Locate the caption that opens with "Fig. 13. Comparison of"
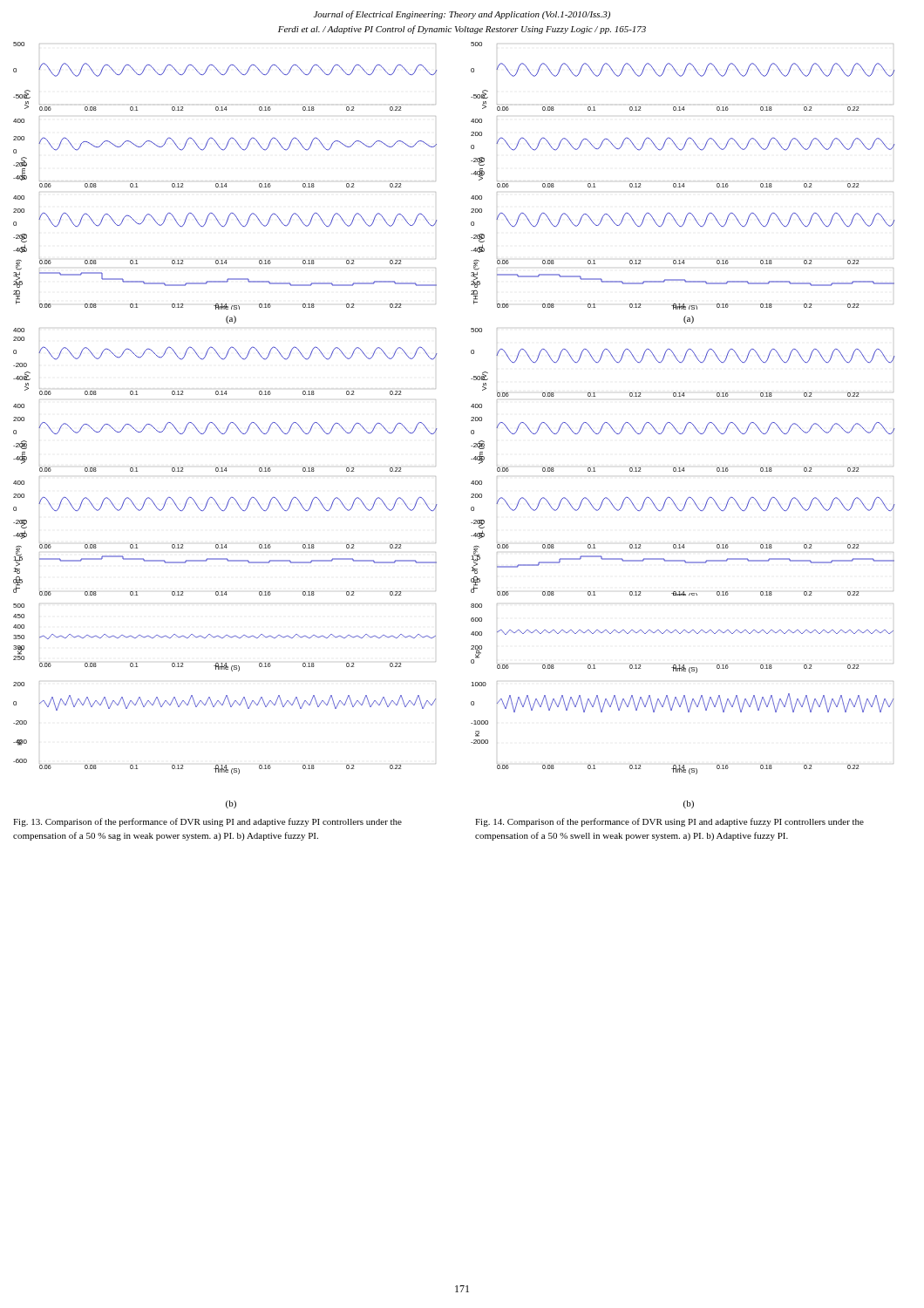The width and height of the screenshot is (924, 1308). (x=207, y=828)
